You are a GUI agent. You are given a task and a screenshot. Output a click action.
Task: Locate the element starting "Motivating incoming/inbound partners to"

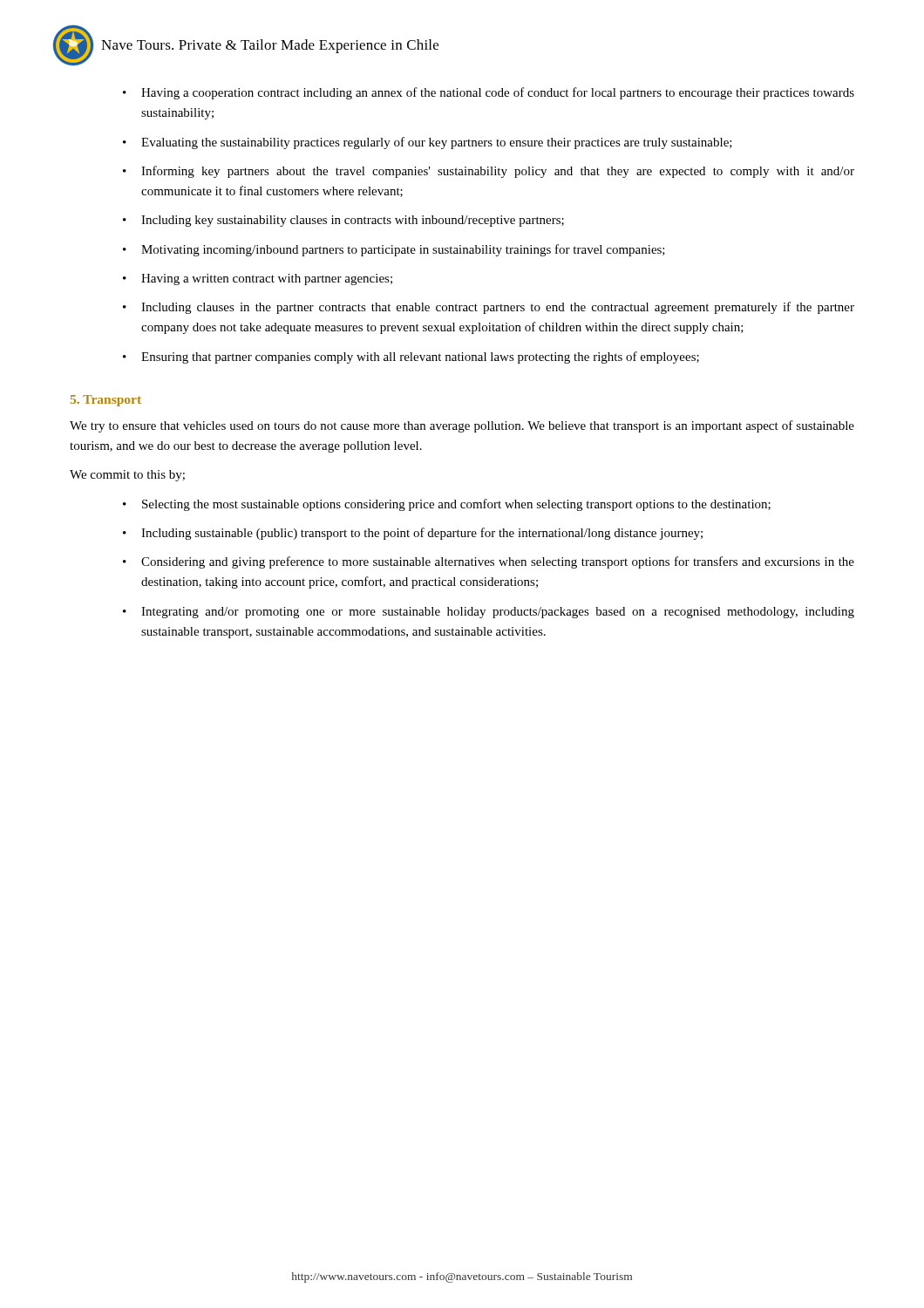click(x=403, y=249)
